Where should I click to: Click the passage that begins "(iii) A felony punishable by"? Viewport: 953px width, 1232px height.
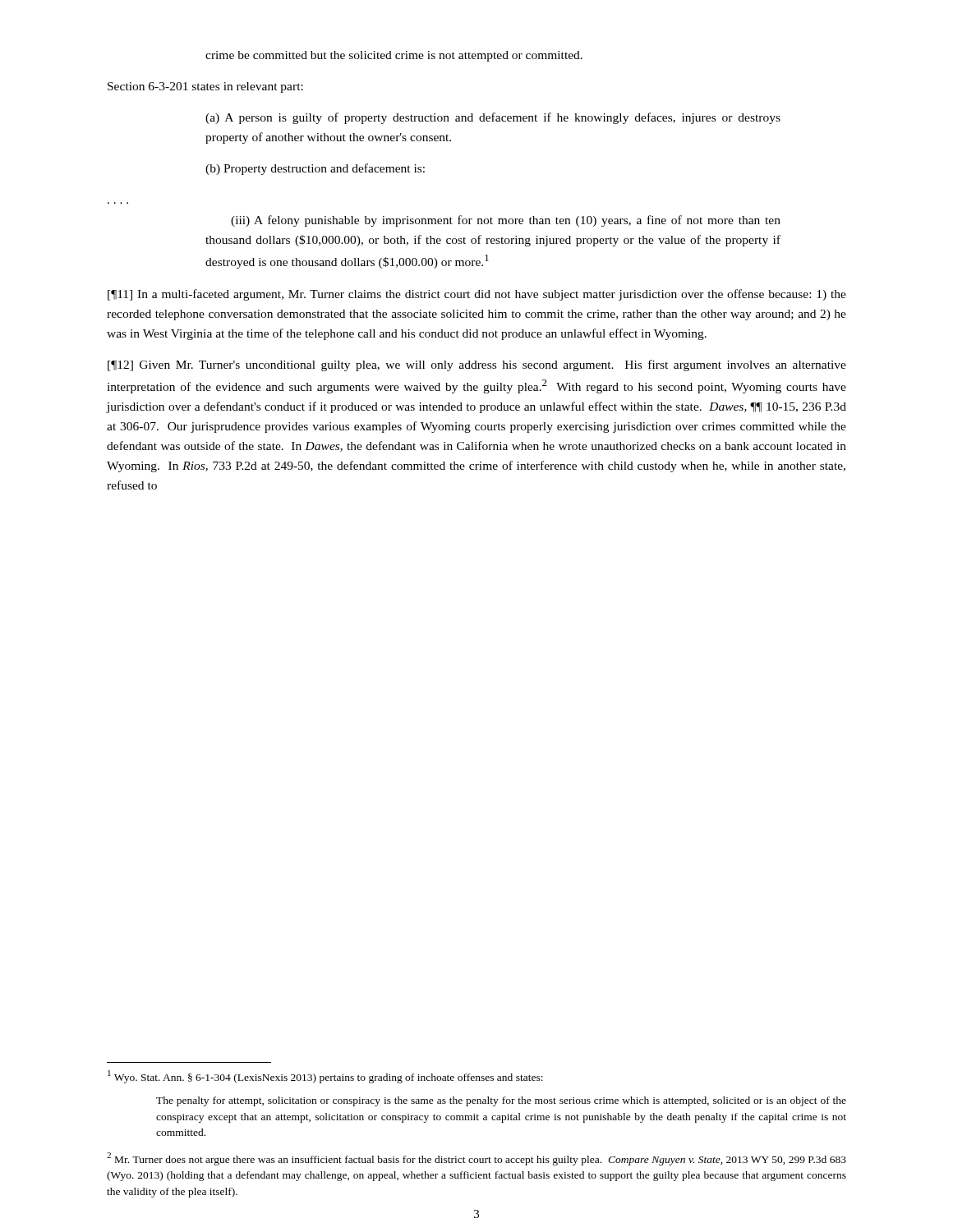coord(493,241)
